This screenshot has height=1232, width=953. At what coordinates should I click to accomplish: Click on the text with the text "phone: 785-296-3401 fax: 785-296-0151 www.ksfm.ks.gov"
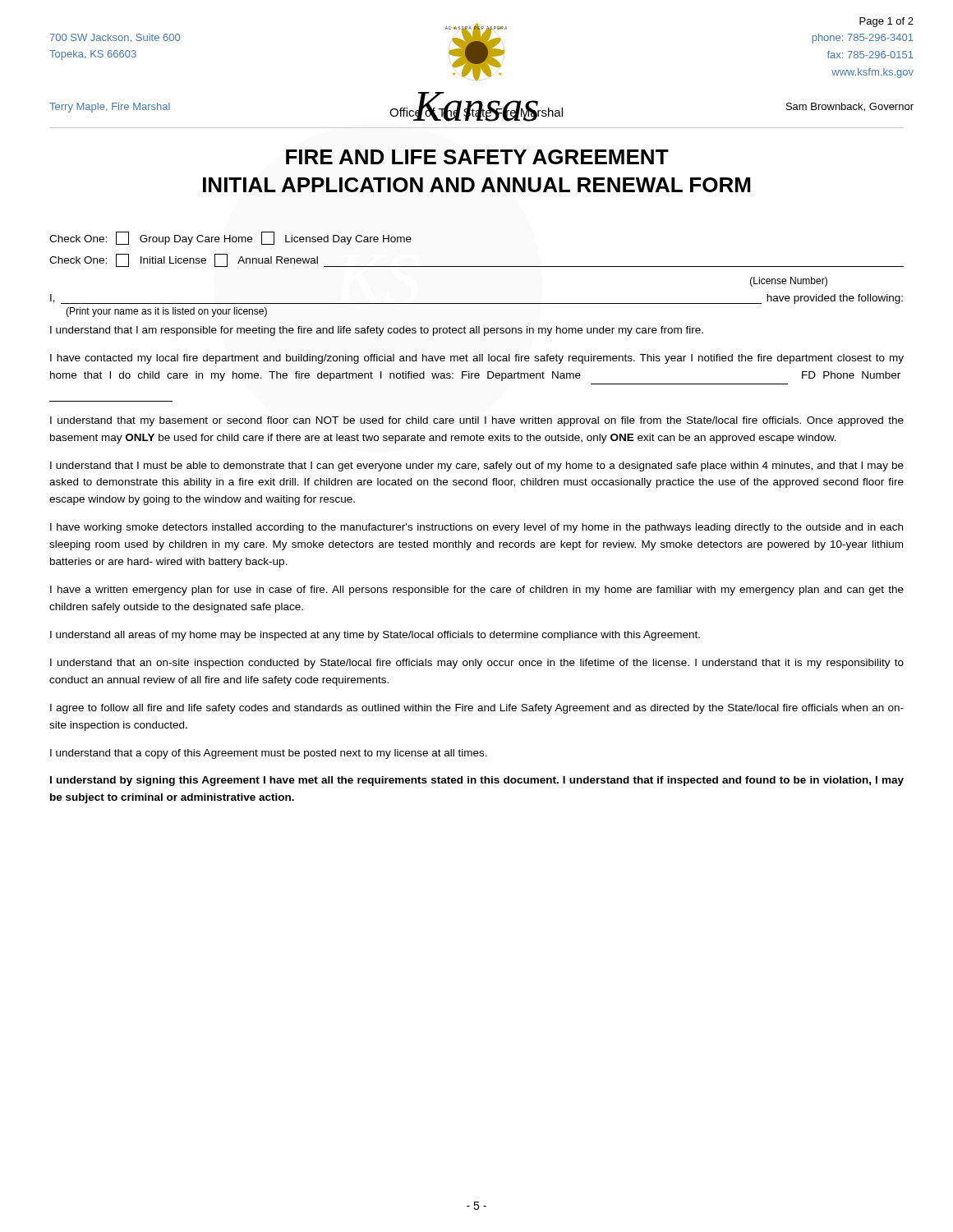pos(862,54)
